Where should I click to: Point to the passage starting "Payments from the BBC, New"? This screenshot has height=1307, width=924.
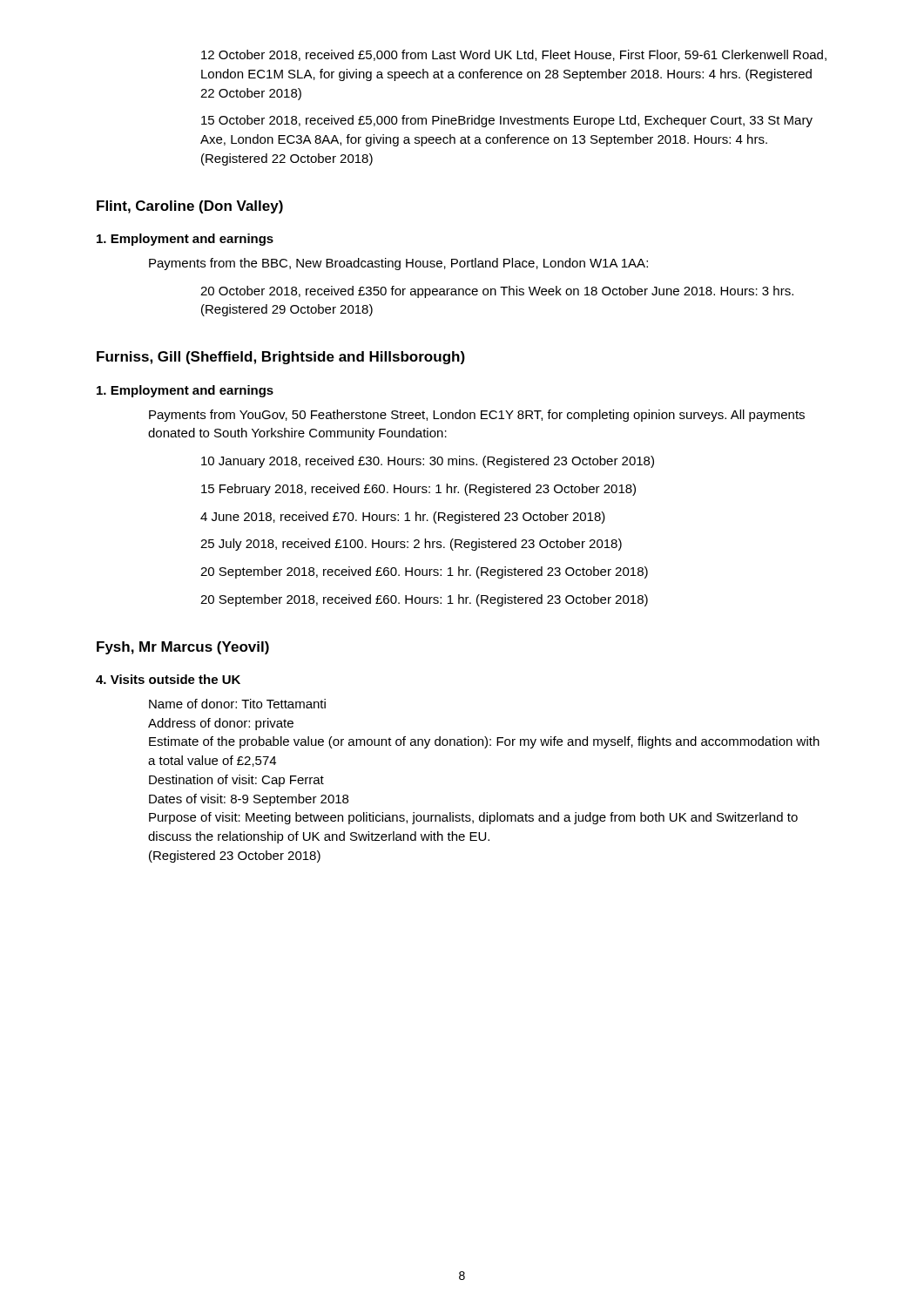[488, 263]
